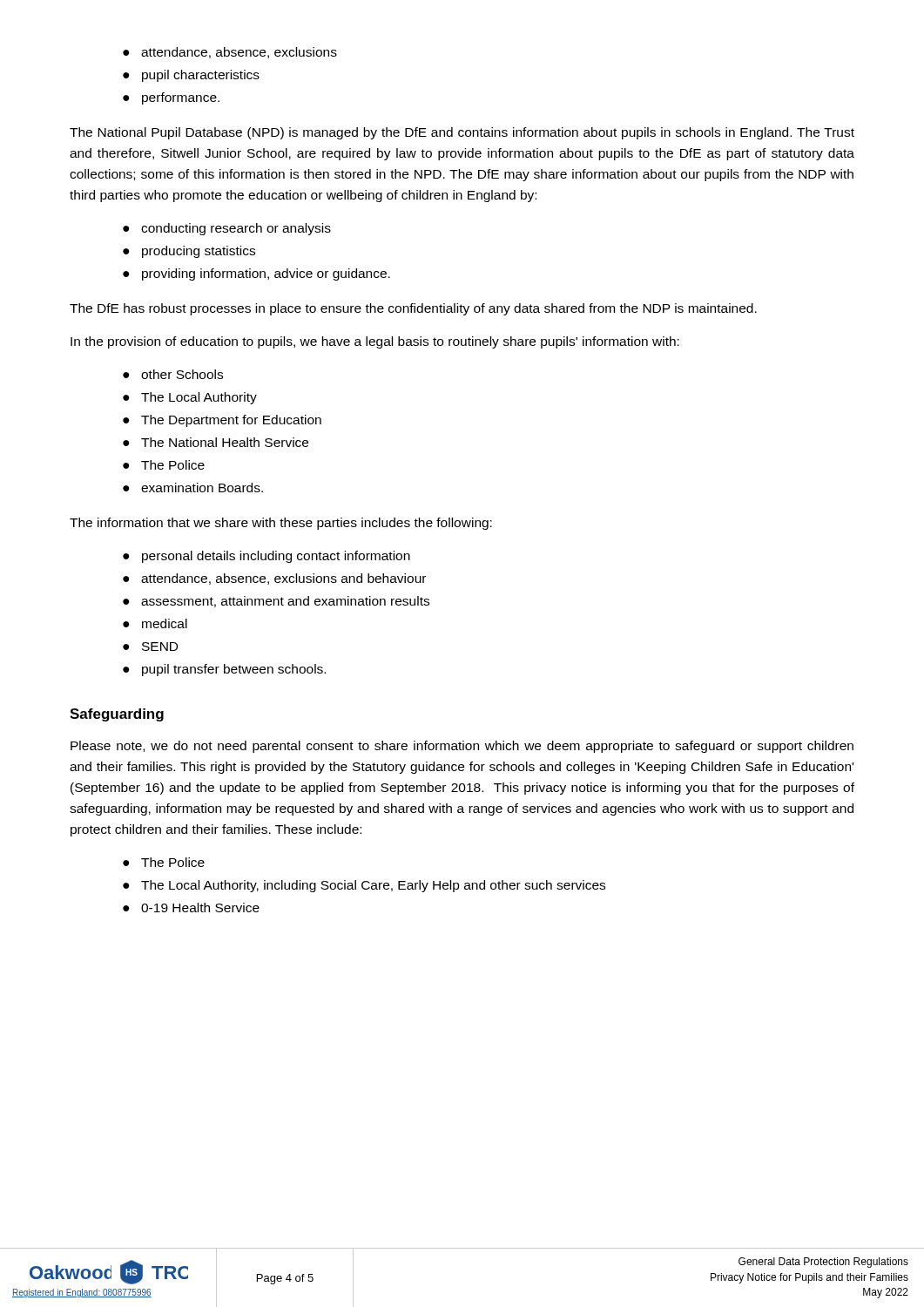Screen dimensions: 1307x924
Task: Find the list item that reads "● providing information, advice or guidance."
Action: tap(256, 274)
